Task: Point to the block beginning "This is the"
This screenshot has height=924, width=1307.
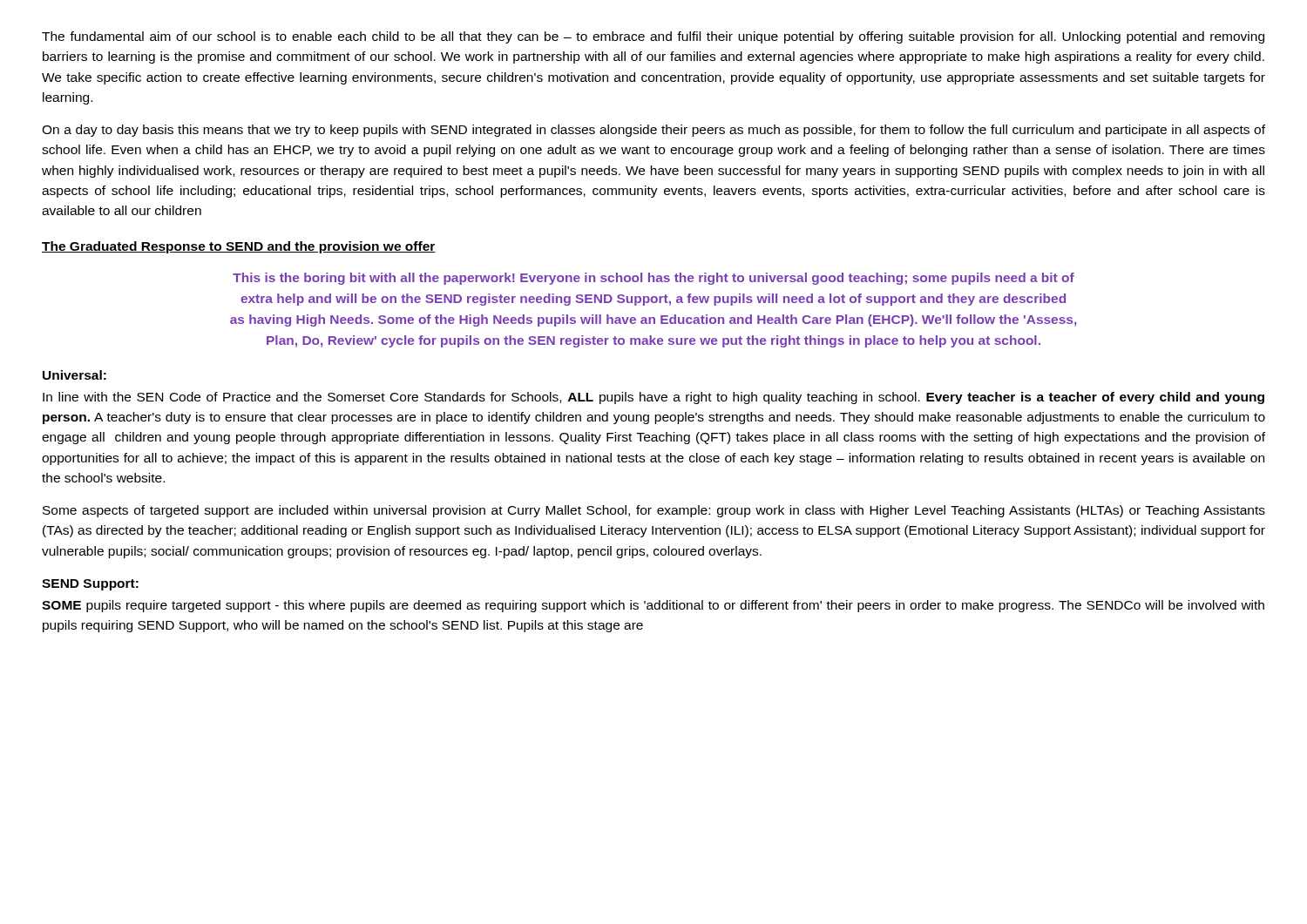Action: point(654,309)
